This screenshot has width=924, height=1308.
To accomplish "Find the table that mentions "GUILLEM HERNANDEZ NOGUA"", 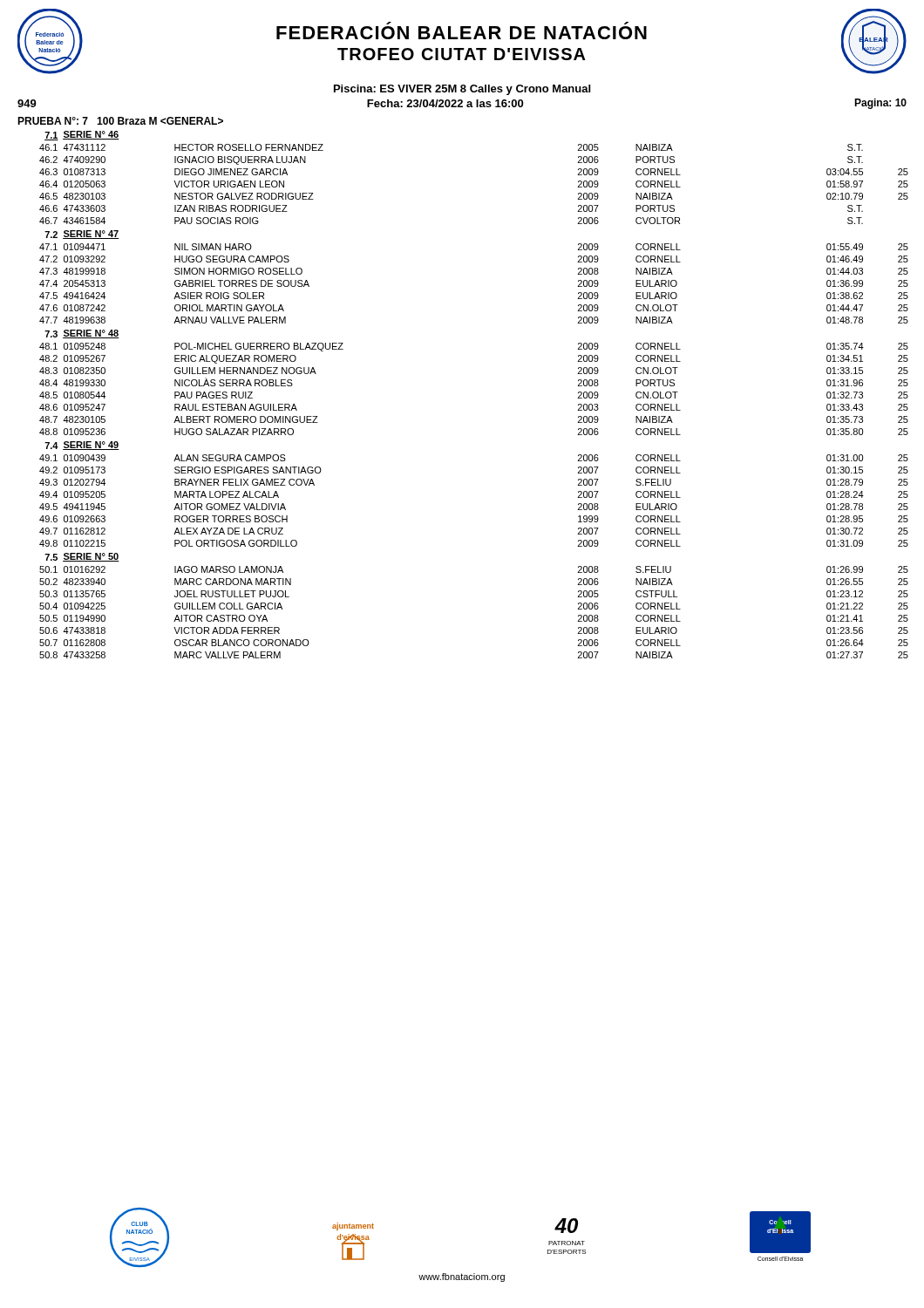I will click(462, 394).
